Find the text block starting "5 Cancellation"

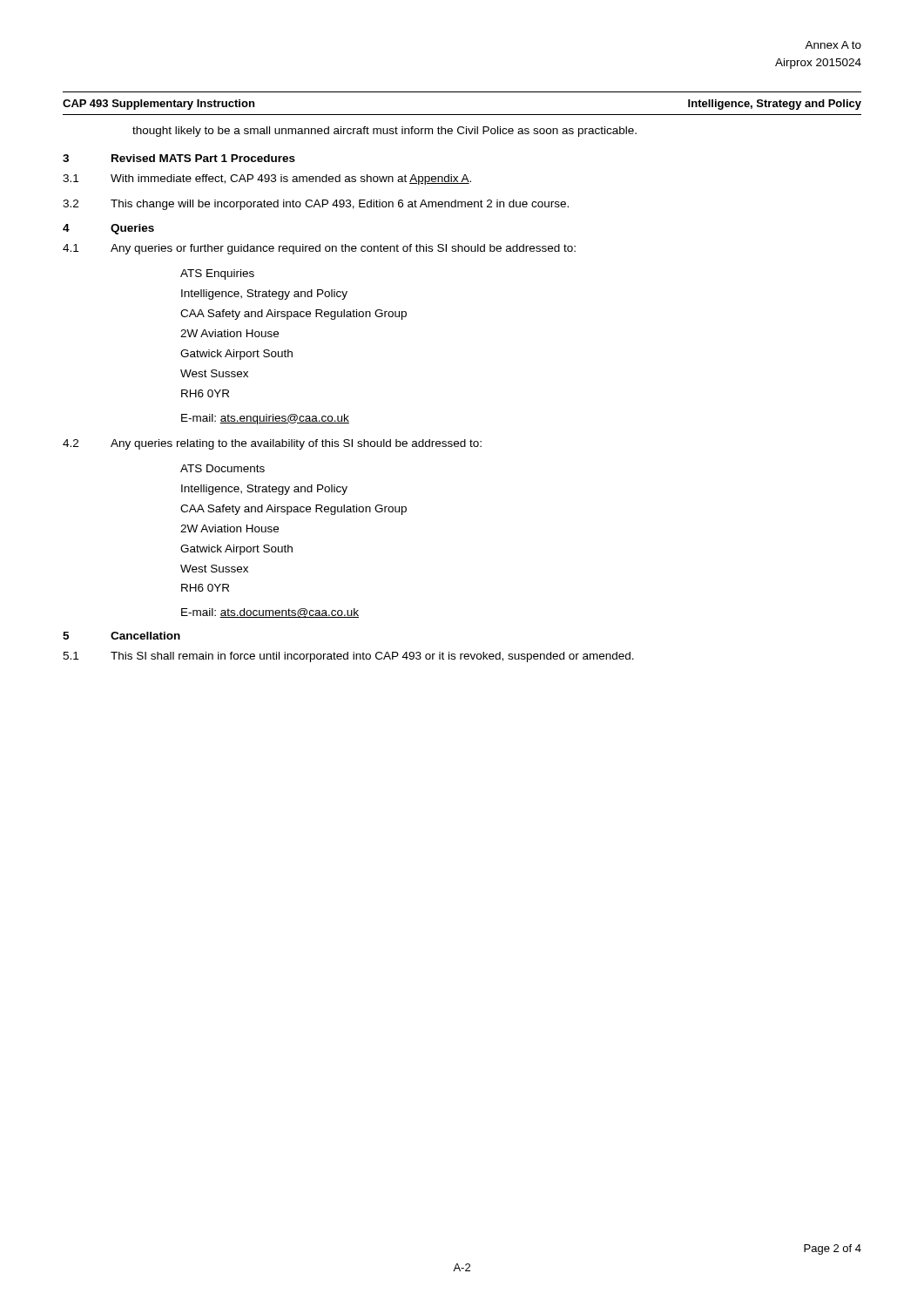coord(122,636)
